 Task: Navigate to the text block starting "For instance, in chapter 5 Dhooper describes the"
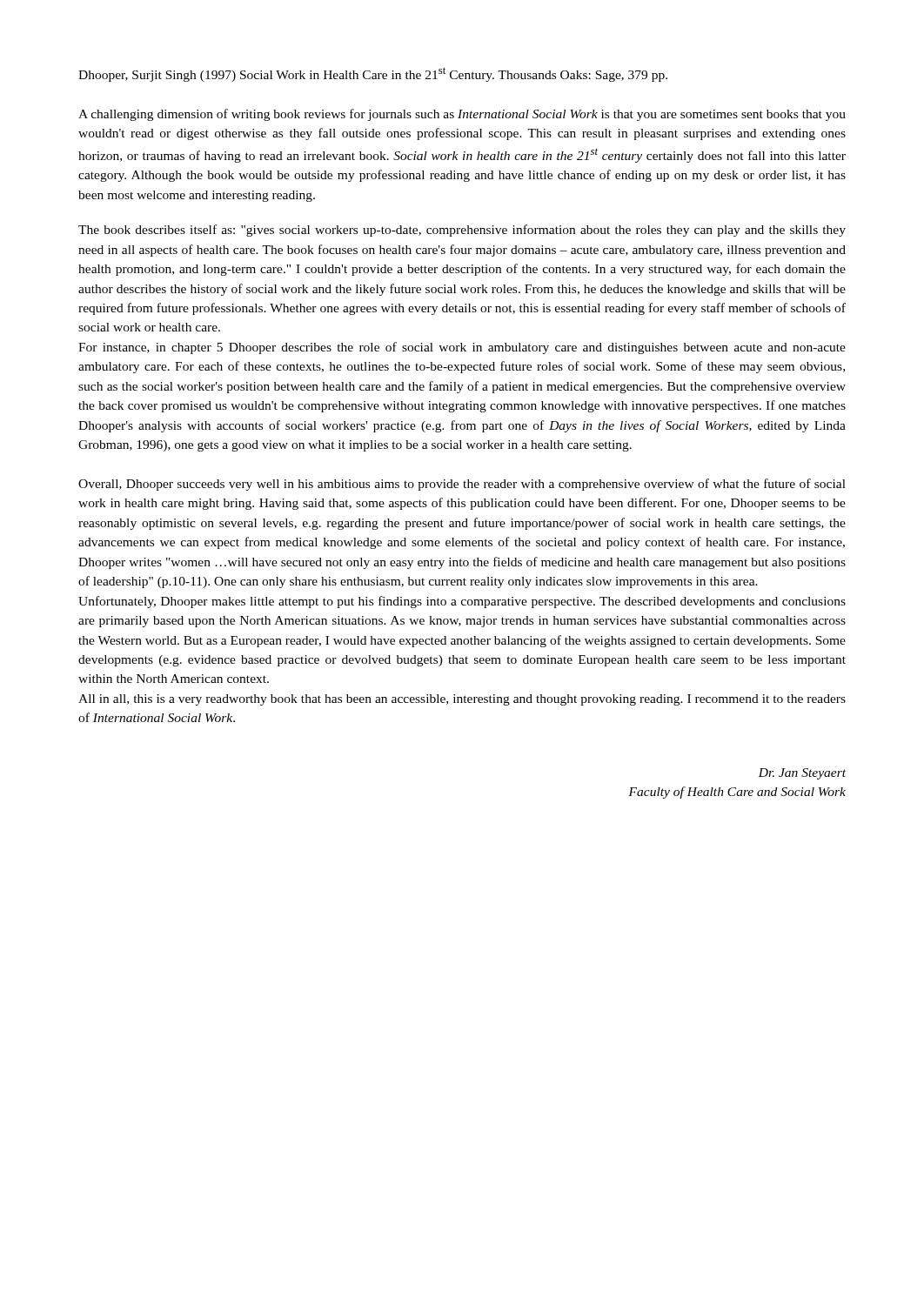click(462, 396)
